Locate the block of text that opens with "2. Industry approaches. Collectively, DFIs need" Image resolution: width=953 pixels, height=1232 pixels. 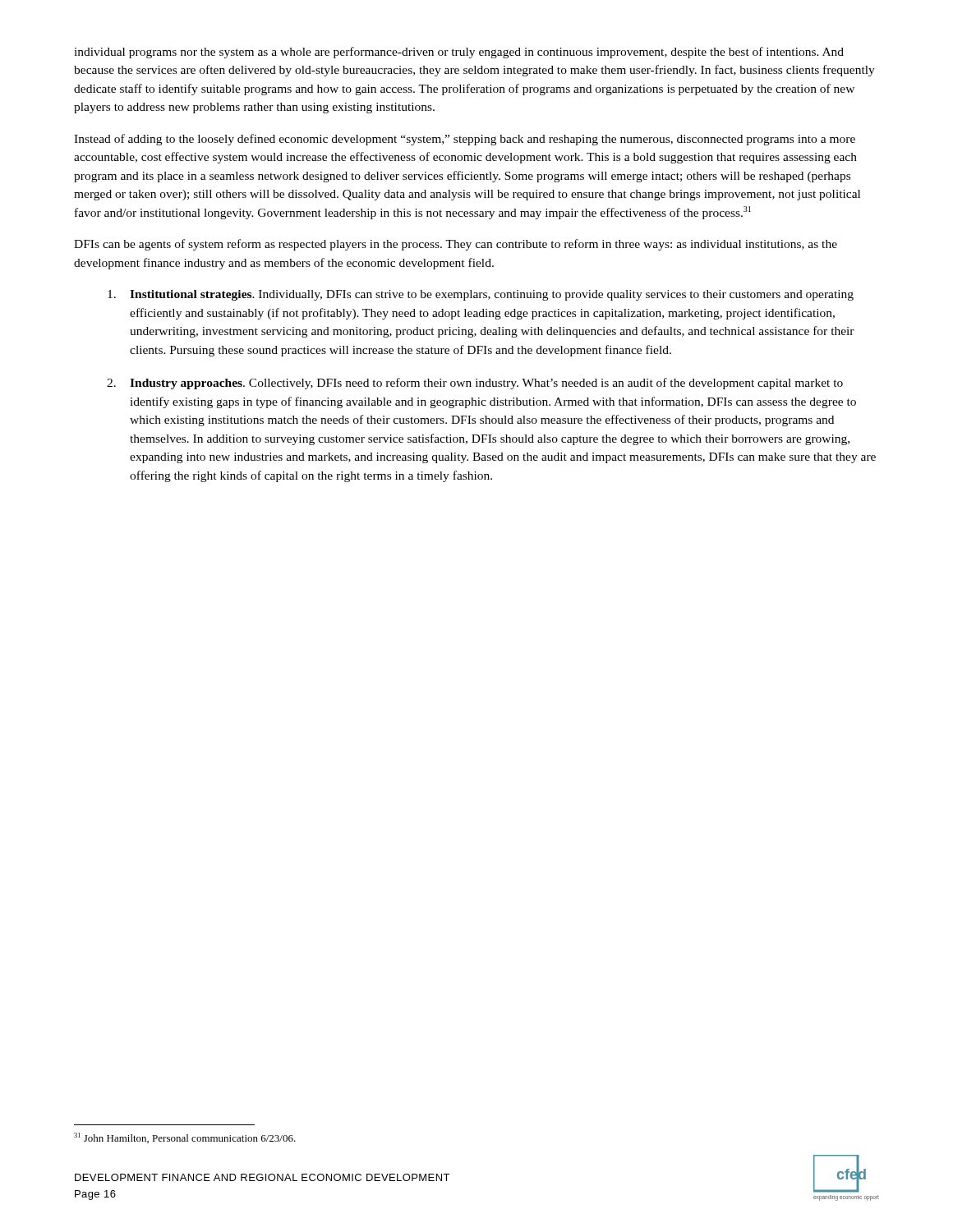coord(493,429)
